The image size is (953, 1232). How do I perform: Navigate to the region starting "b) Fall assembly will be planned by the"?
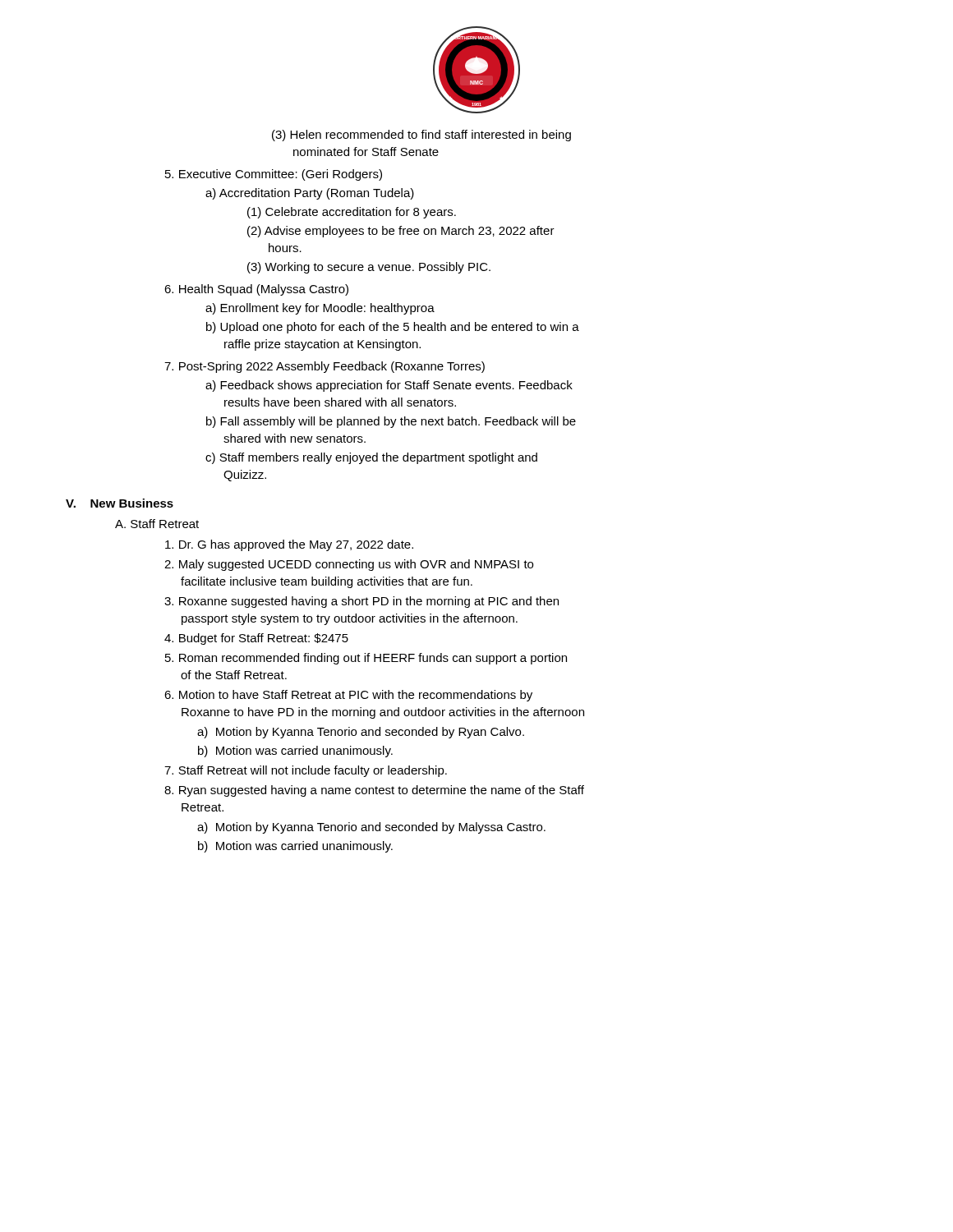(391, 430)
